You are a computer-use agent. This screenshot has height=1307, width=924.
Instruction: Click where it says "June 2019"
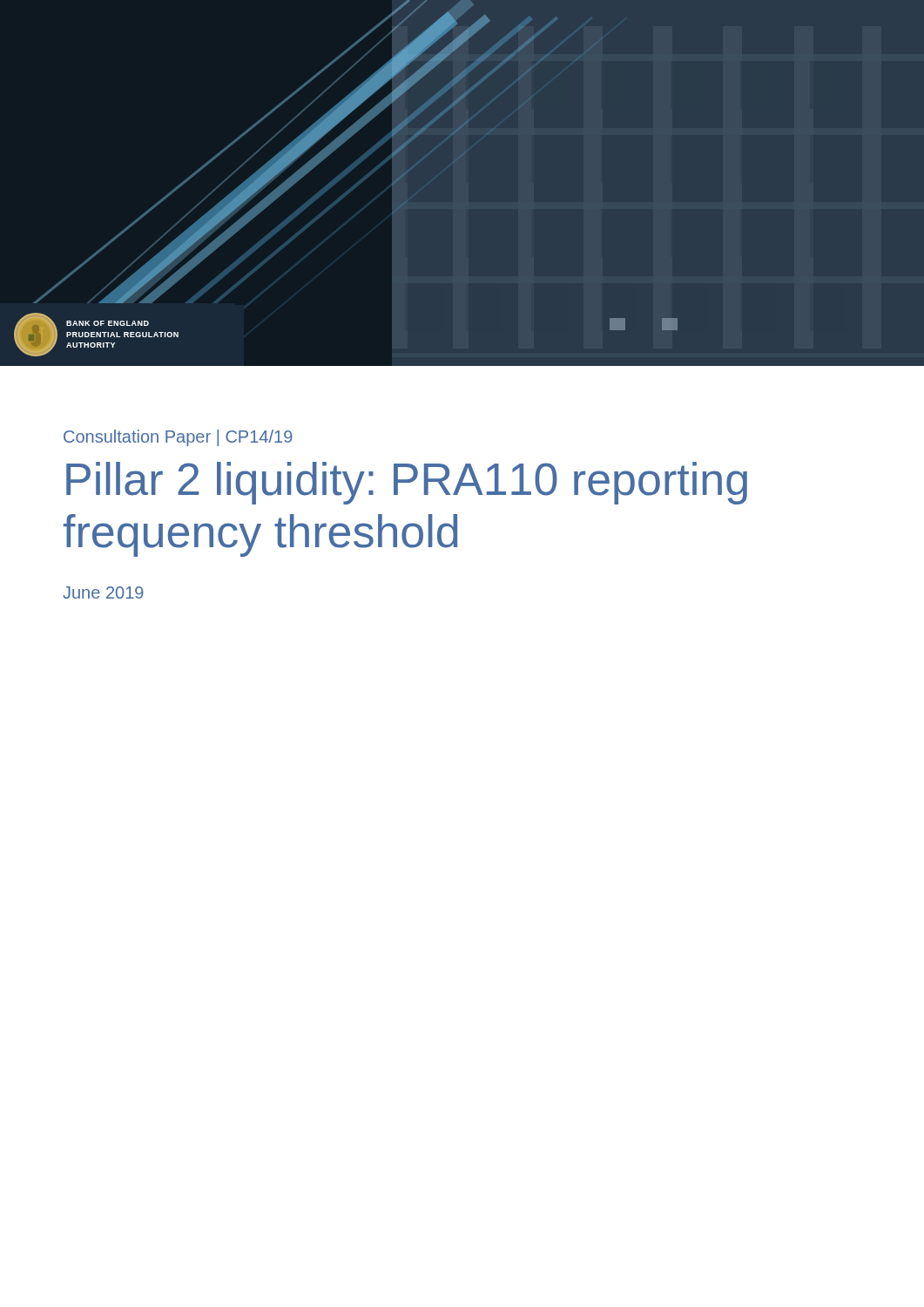click(103, 592)
